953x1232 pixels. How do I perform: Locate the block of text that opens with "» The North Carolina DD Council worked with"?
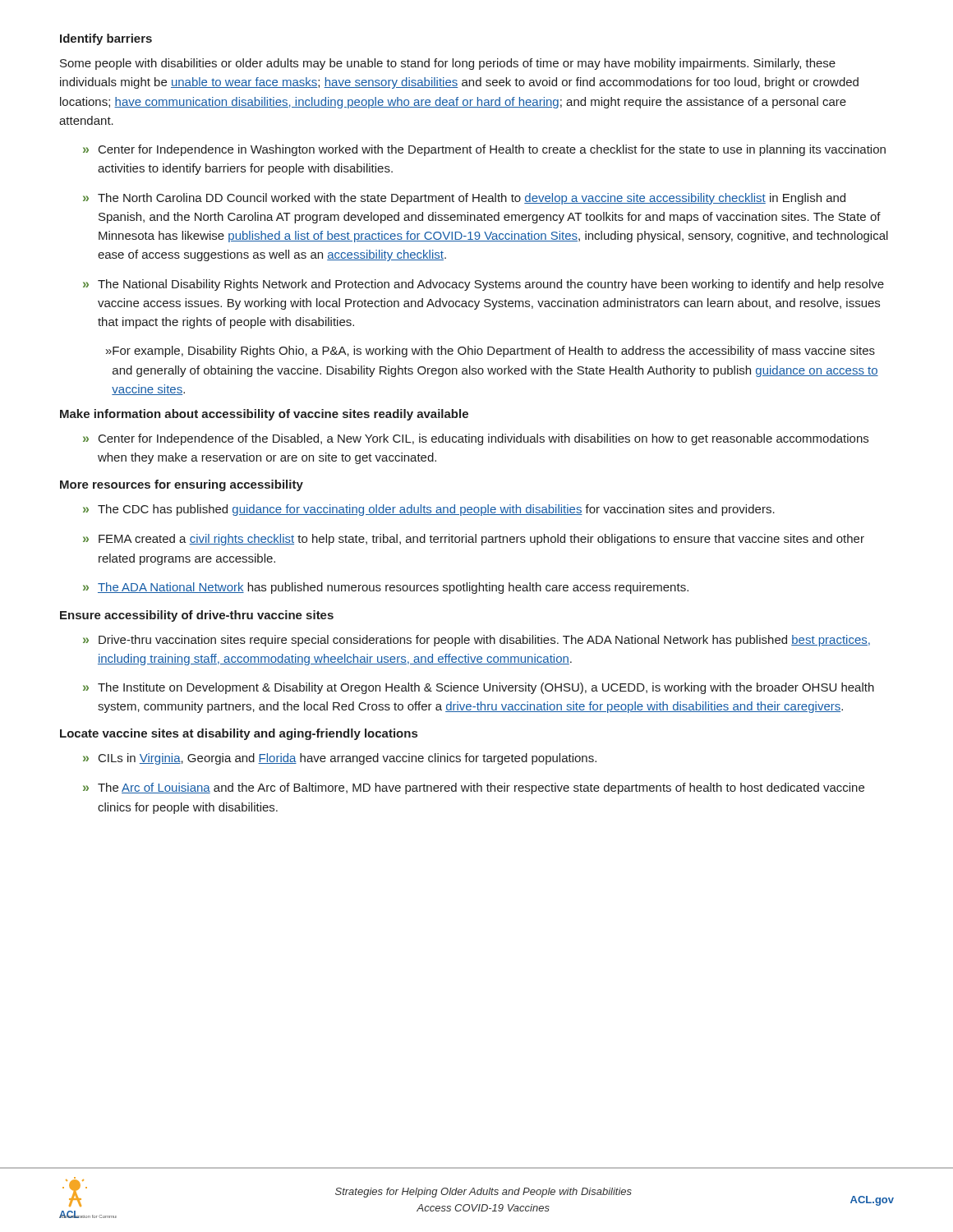[488, 226]
